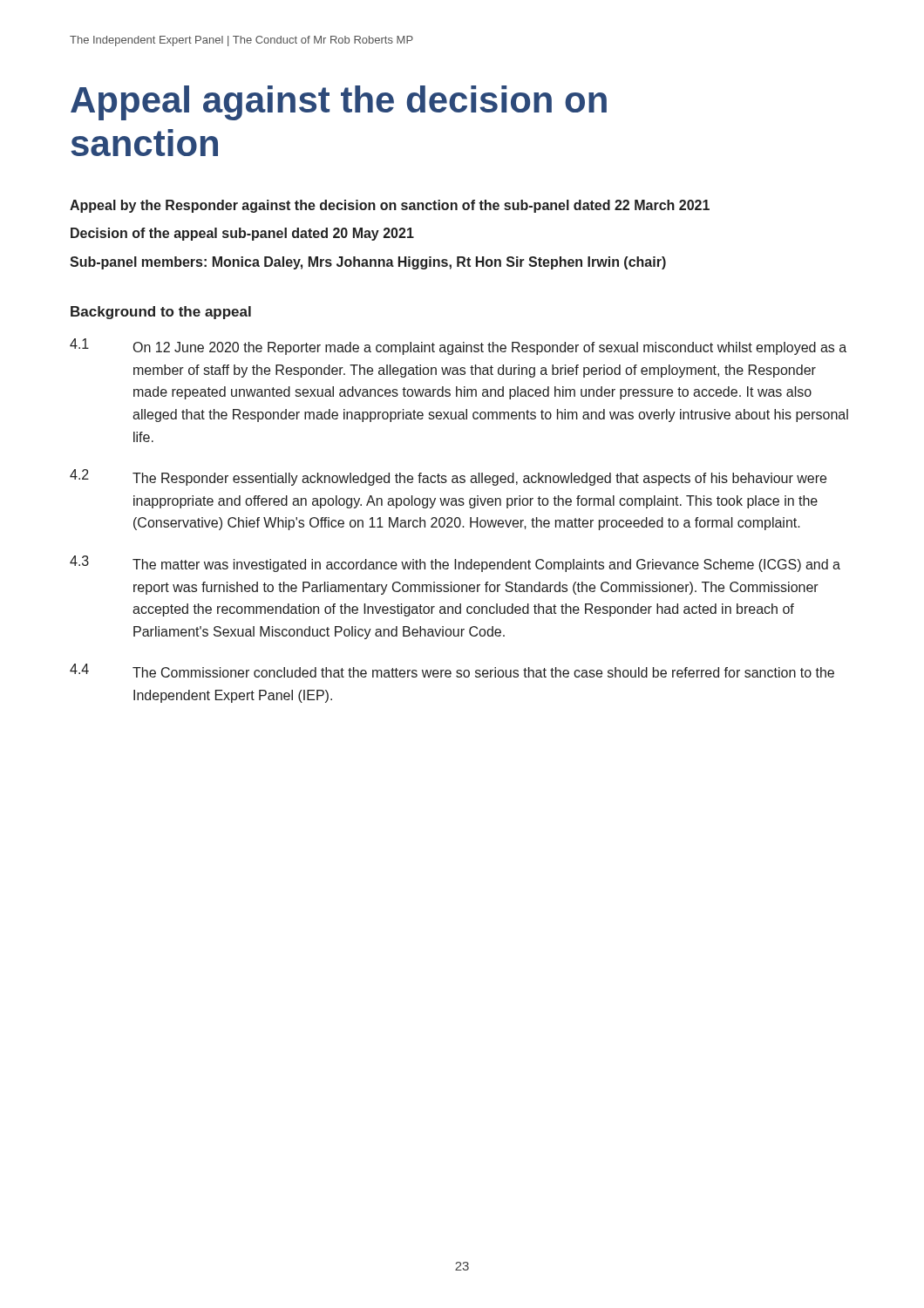Point to the block starting "4.2 The Responder essentially acknowledged"

coord(462,501)
